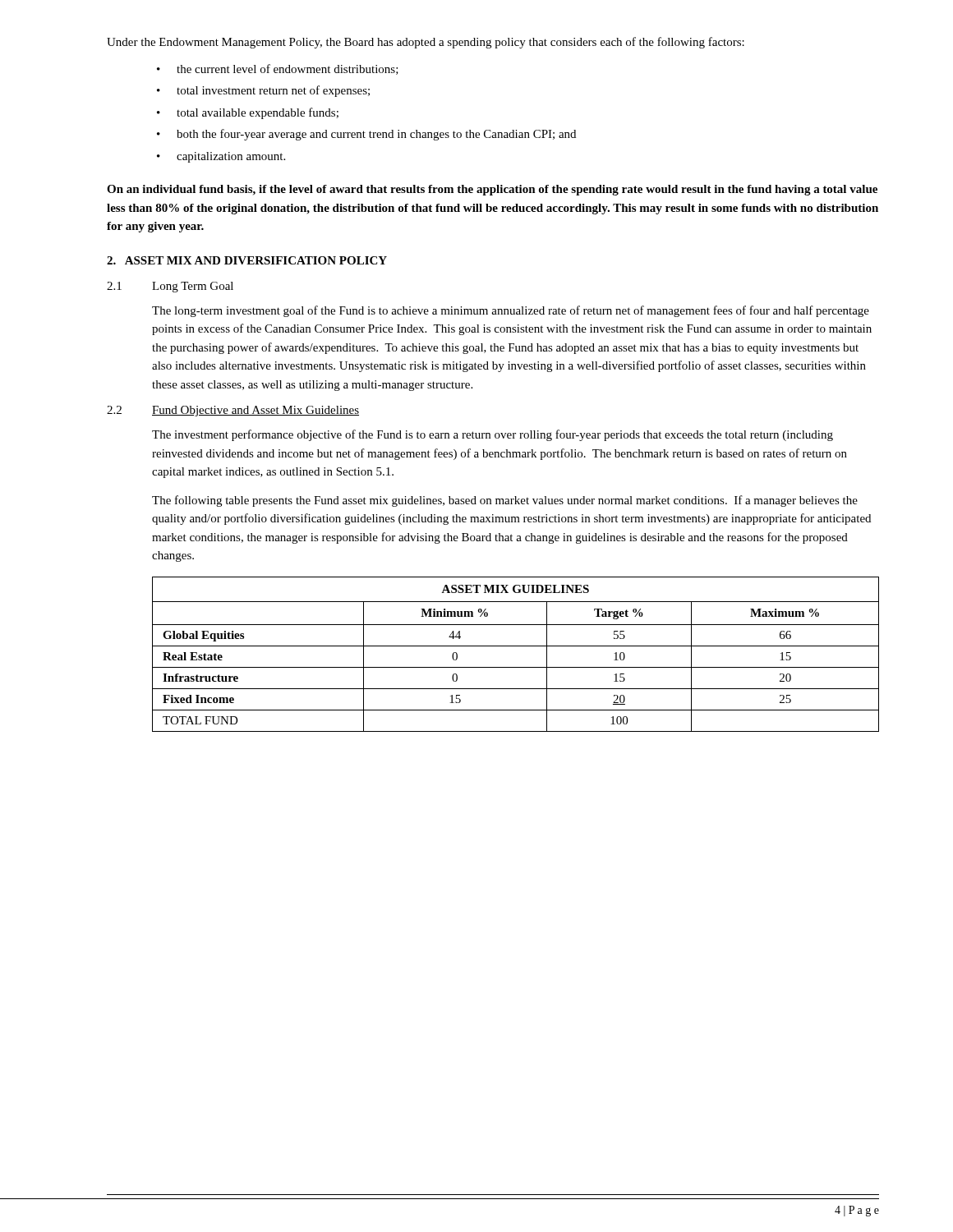953x1232 pixels.
Task: Click on the passage starting "The long-term investment"
Action: click(512, 347)
